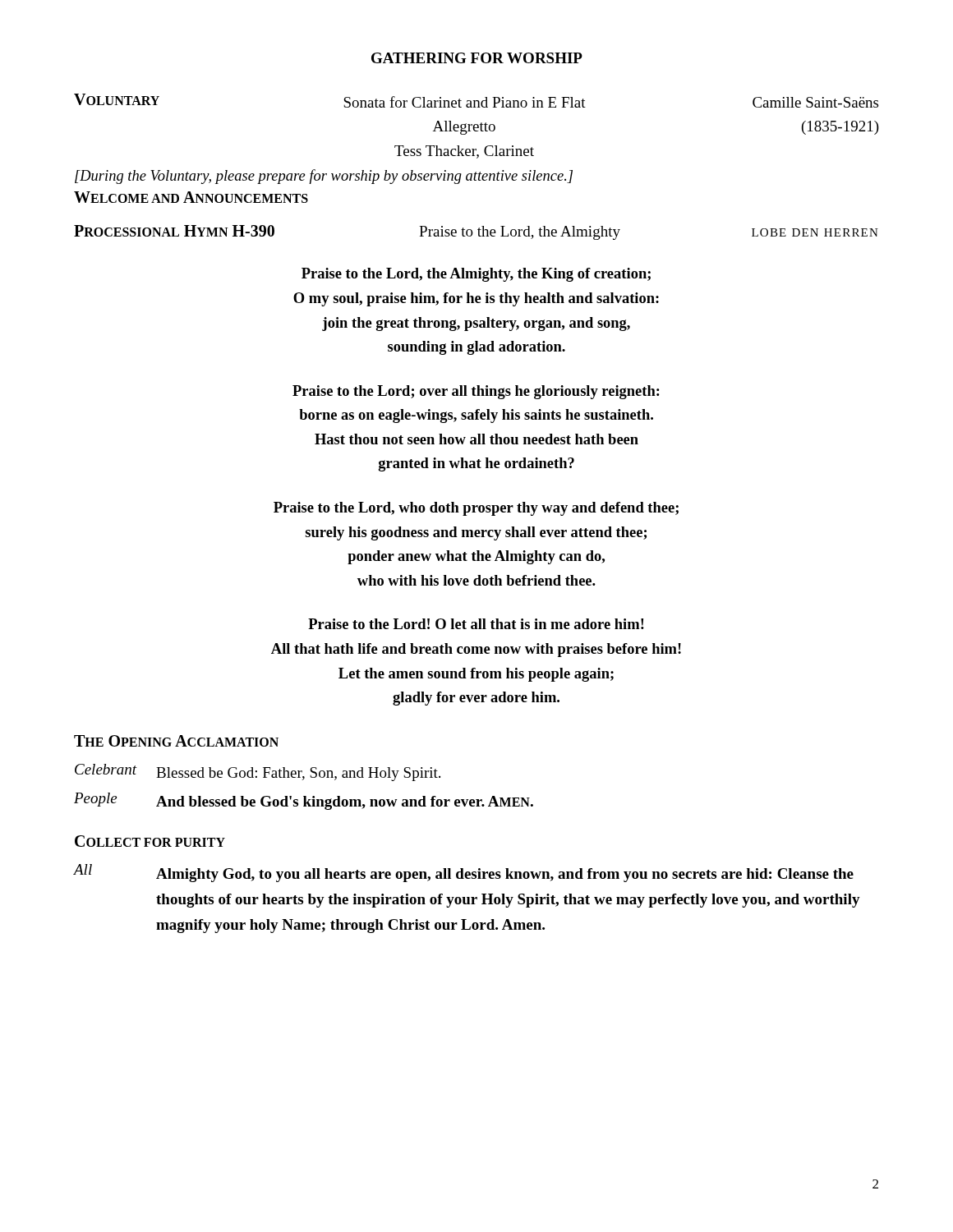This screenshot has height=1232, width=953.
Task: Click on the passage starting "Praise to the Lord! O let"
Action: 476,661
